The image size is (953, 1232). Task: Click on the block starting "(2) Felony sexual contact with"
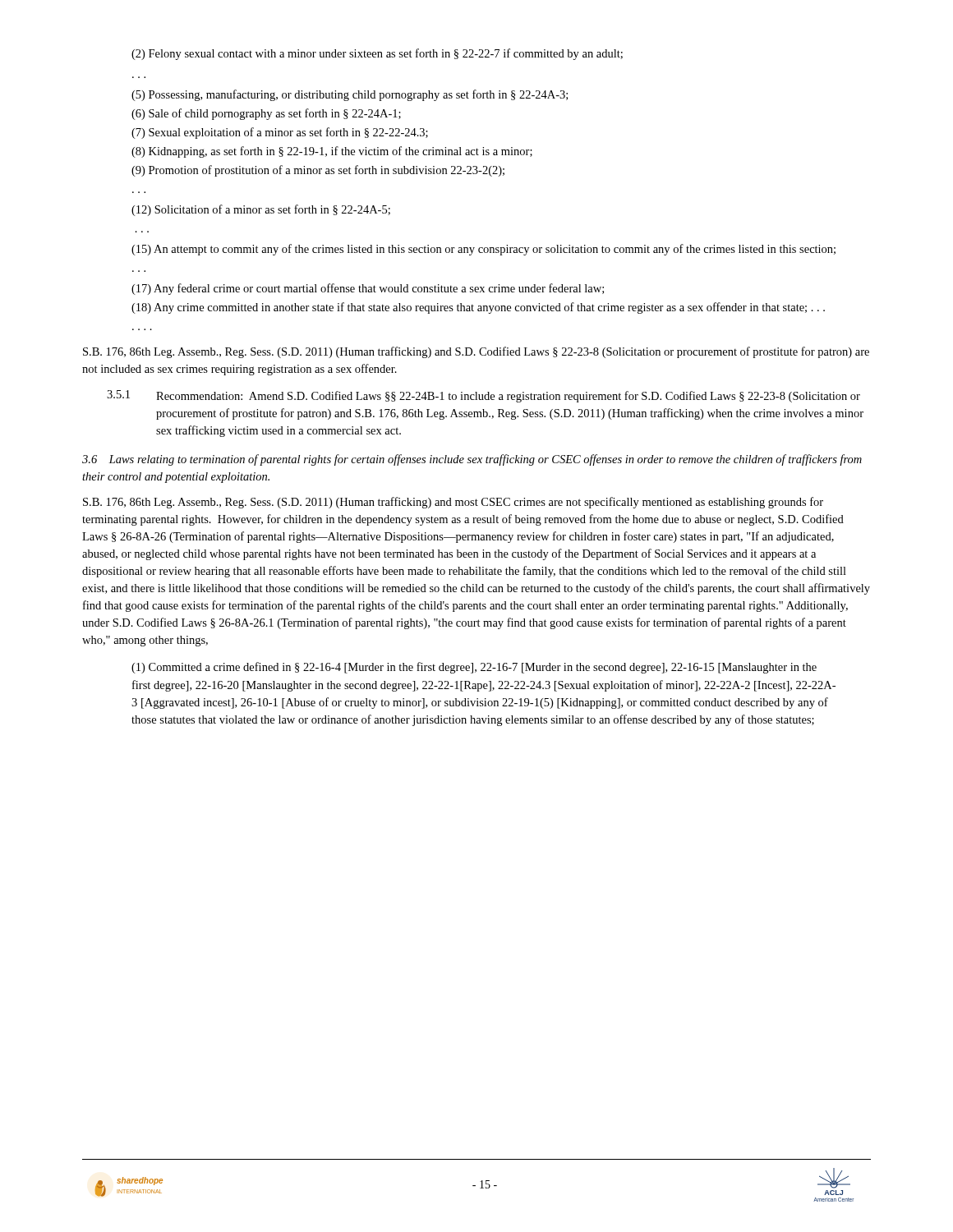pyautogui.click(x=485, y=54)
